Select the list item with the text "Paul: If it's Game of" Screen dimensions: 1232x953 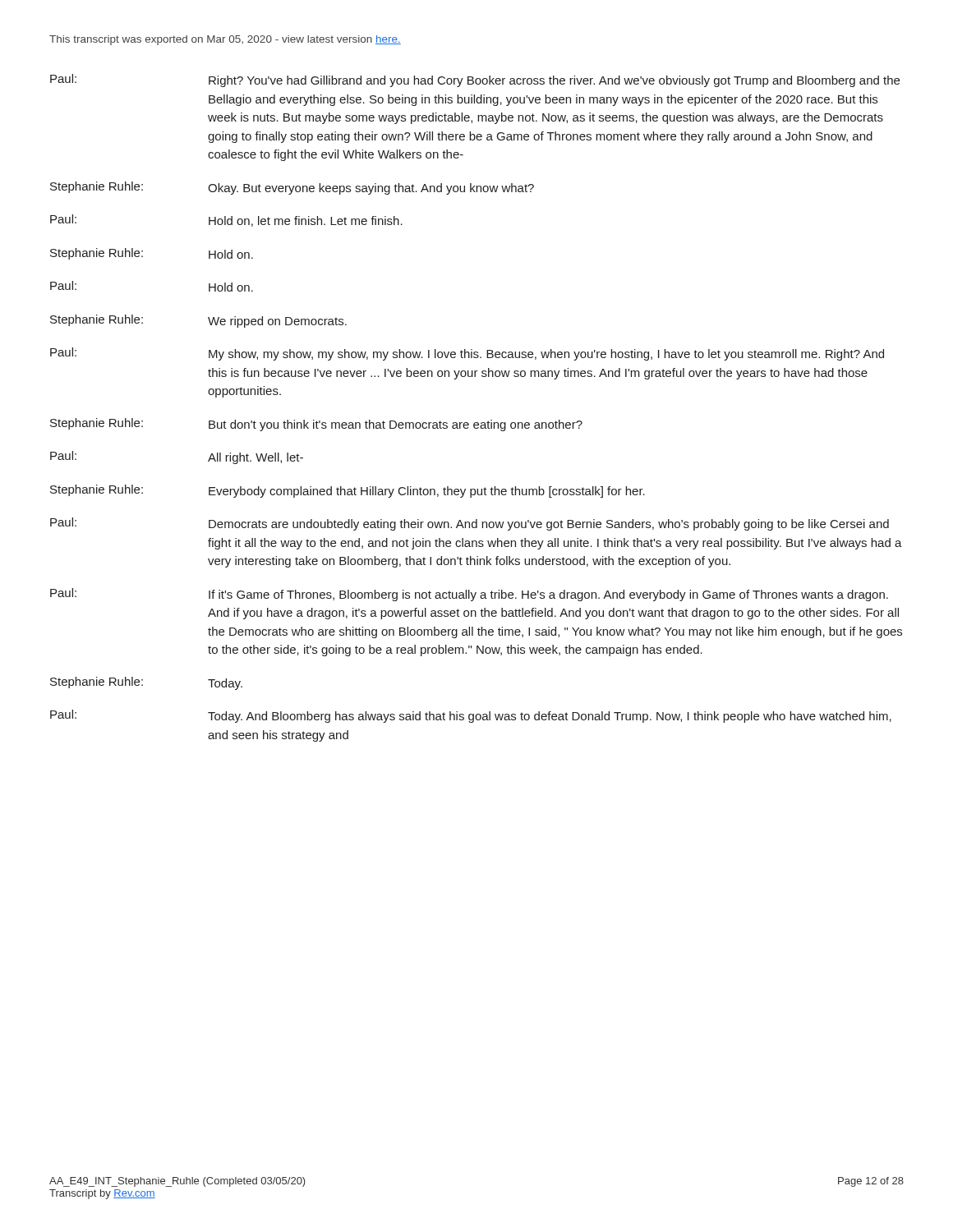click(x=476, y=622)
